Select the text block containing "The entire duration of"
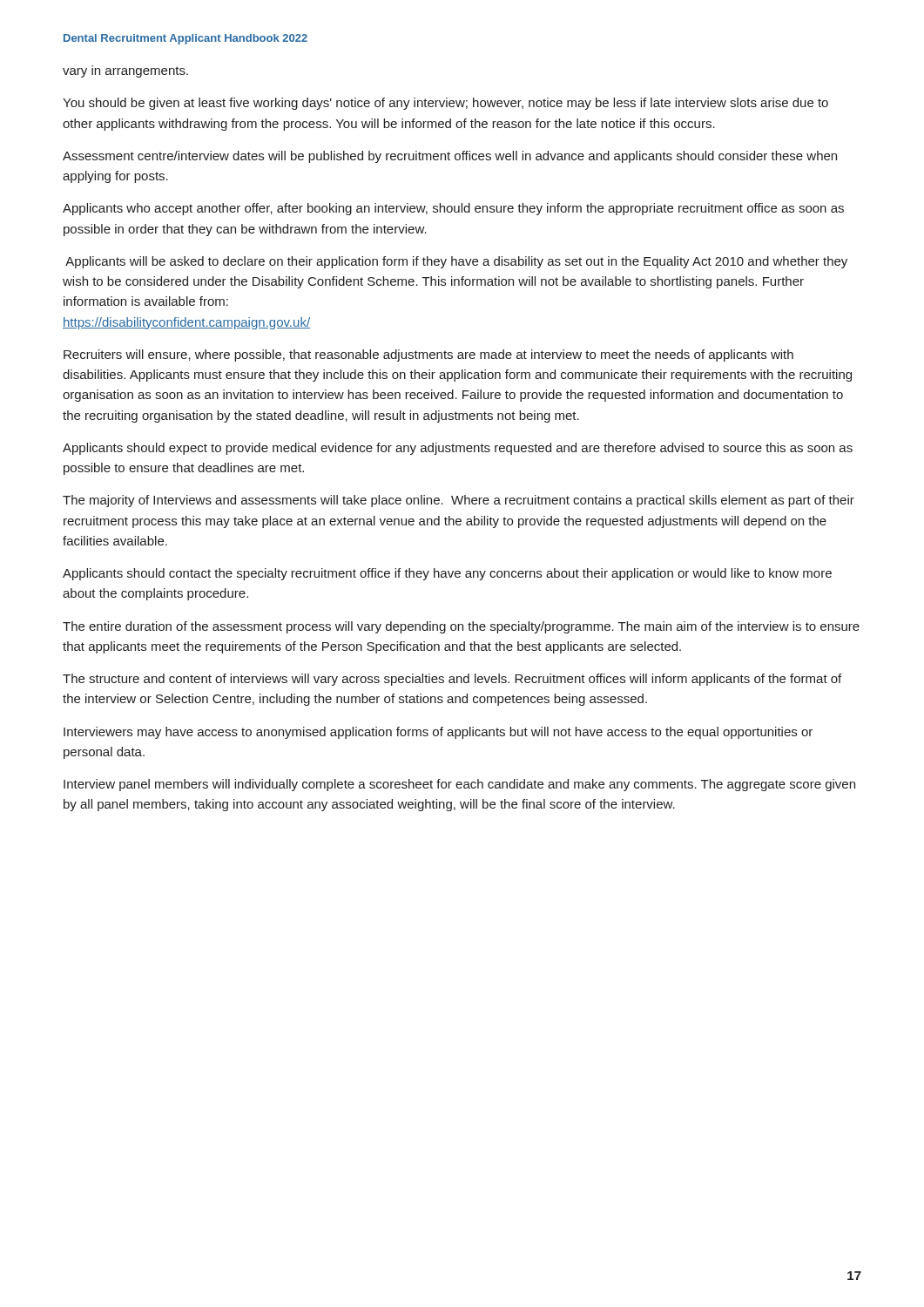 pyautogui.click(x=461, y=636)
